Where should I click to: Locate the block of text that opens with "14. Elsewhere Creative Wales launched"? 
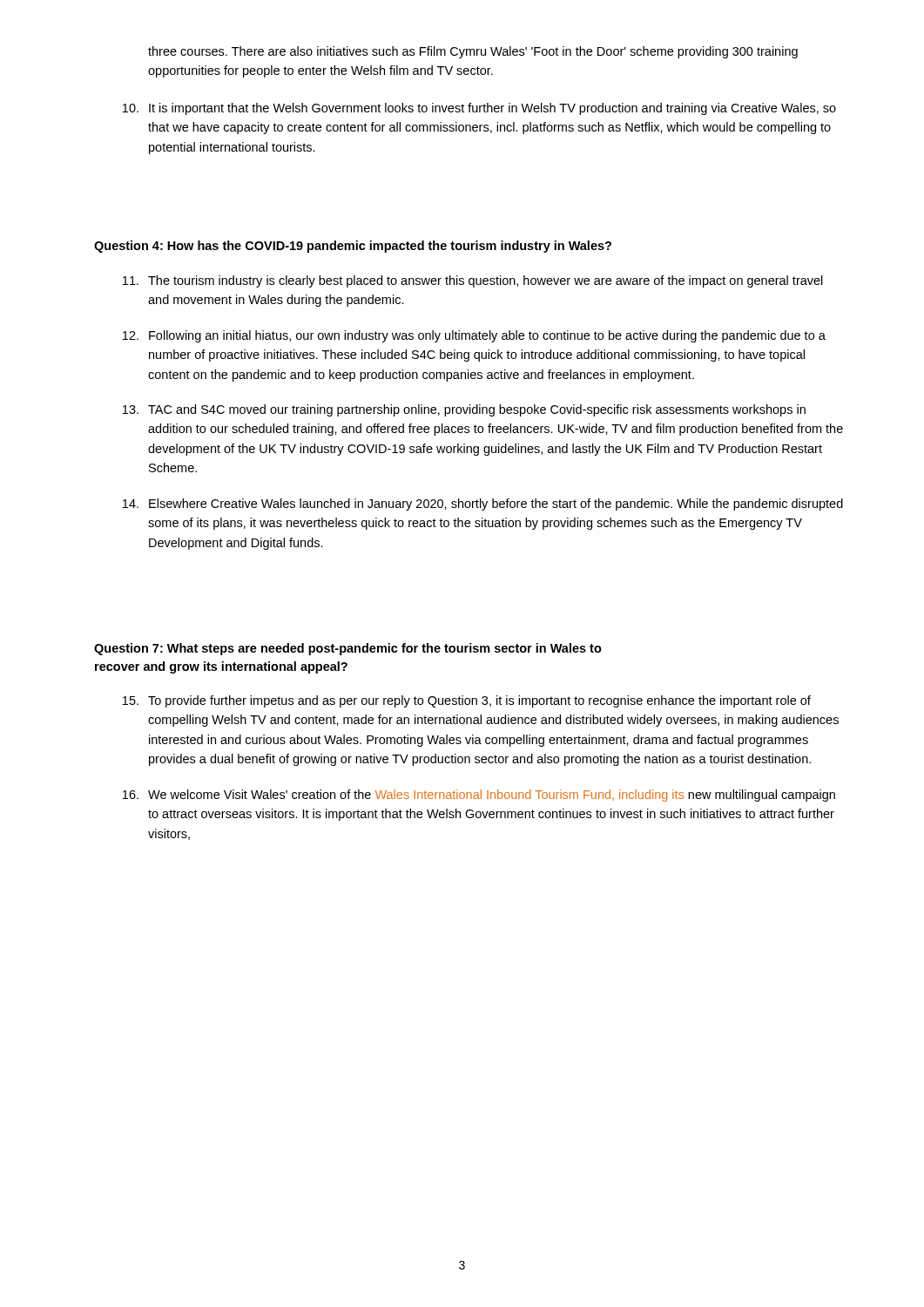470,523
